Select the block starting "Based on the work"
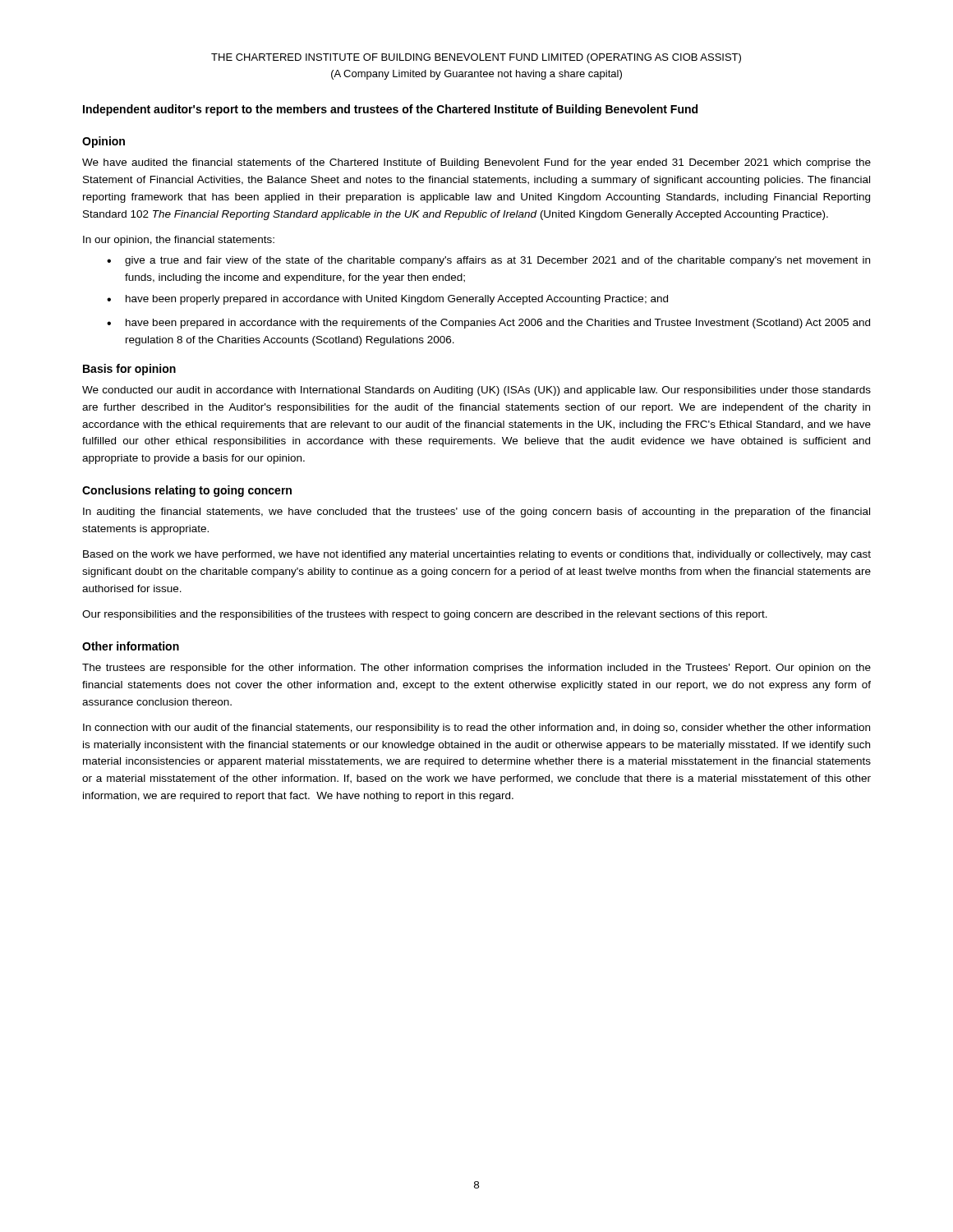Screen dimensions: 1232x953 click(x=476, y=571)
